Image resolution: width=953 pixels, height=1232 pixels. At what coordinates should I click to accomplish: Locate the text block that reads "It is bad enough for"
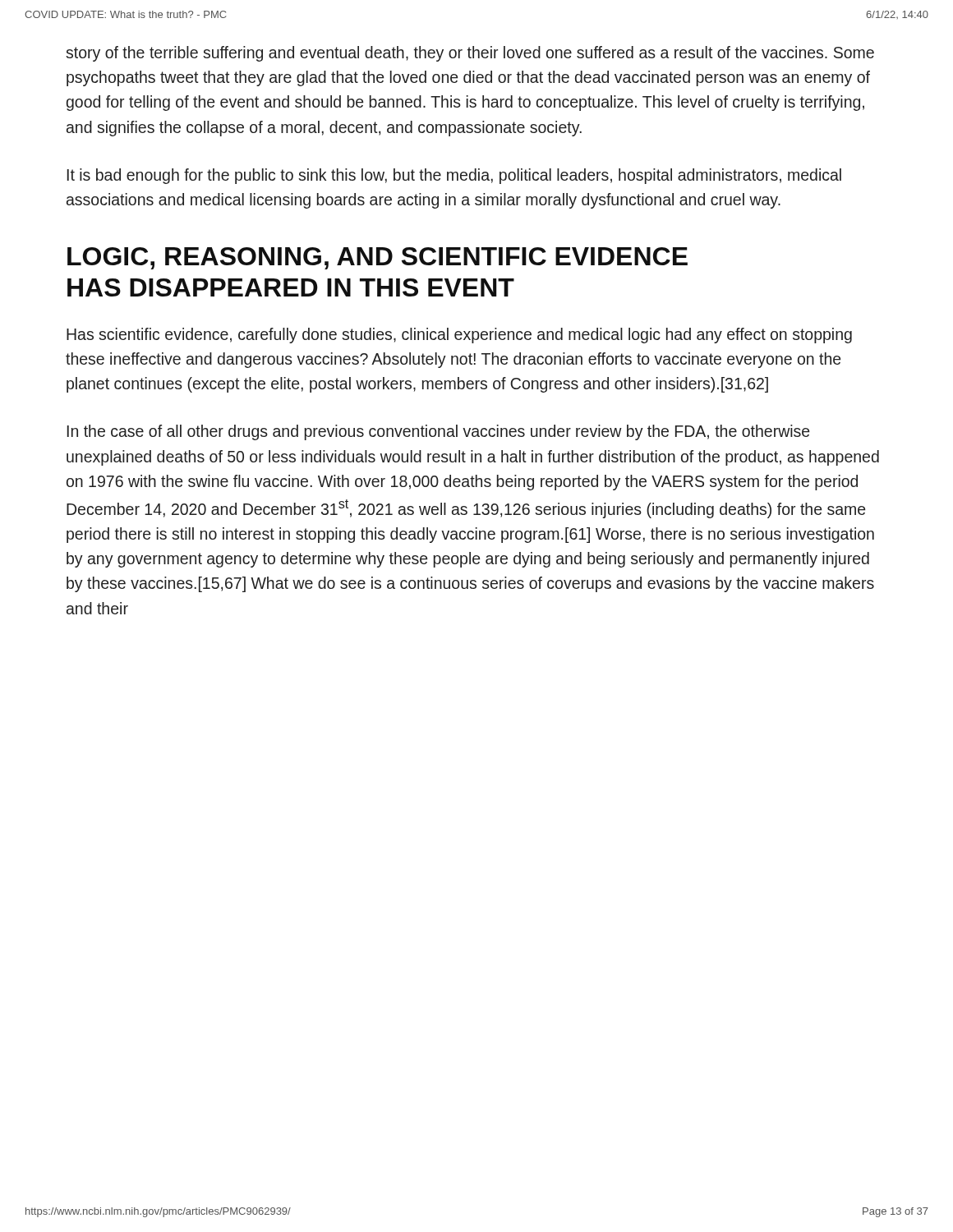click(454, 187)
